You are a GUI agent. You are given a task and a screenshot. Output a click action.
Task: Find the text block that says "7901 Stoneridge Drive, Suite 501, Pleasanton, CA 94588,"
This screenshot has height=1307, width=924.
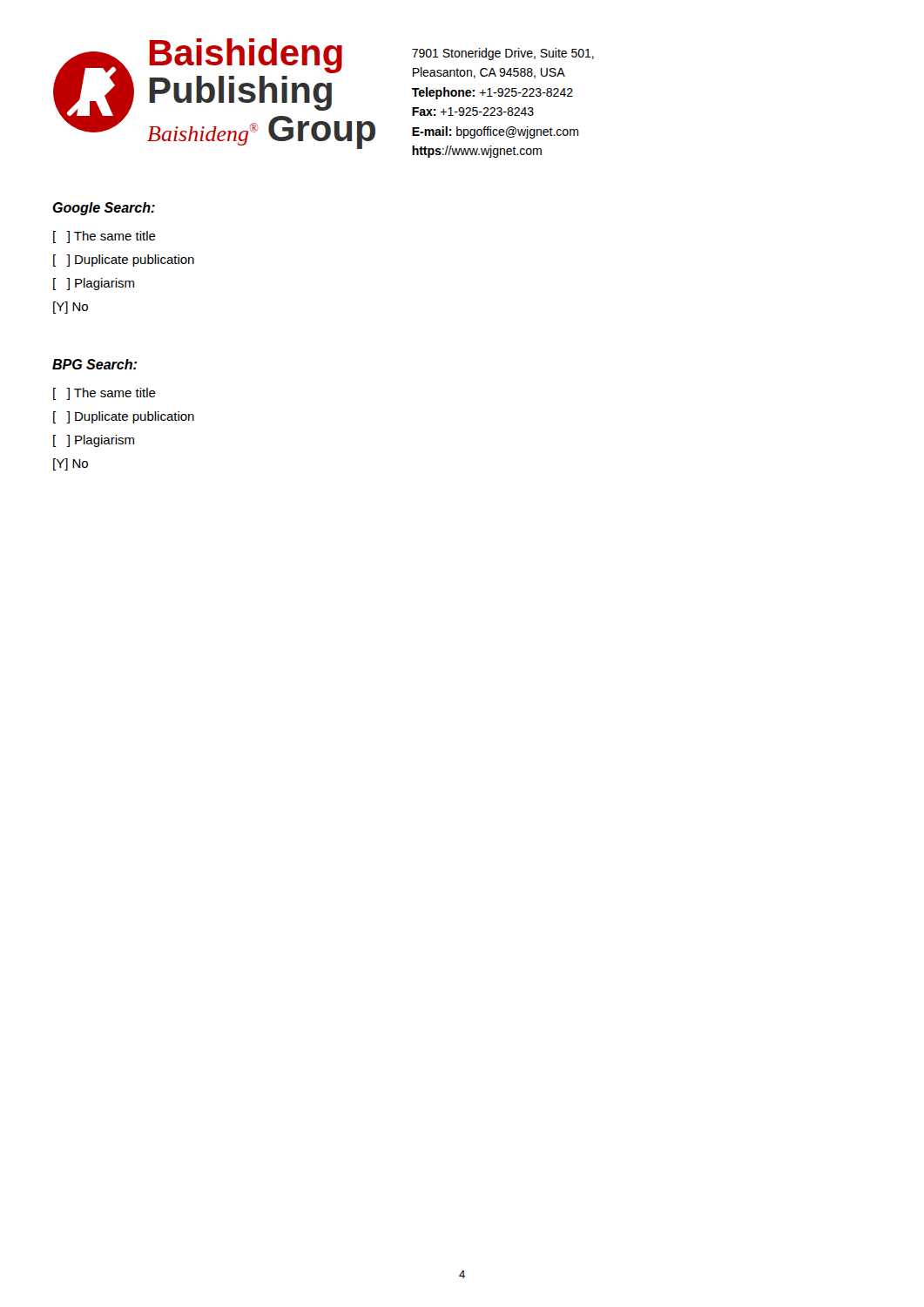(x=503, y=102)
